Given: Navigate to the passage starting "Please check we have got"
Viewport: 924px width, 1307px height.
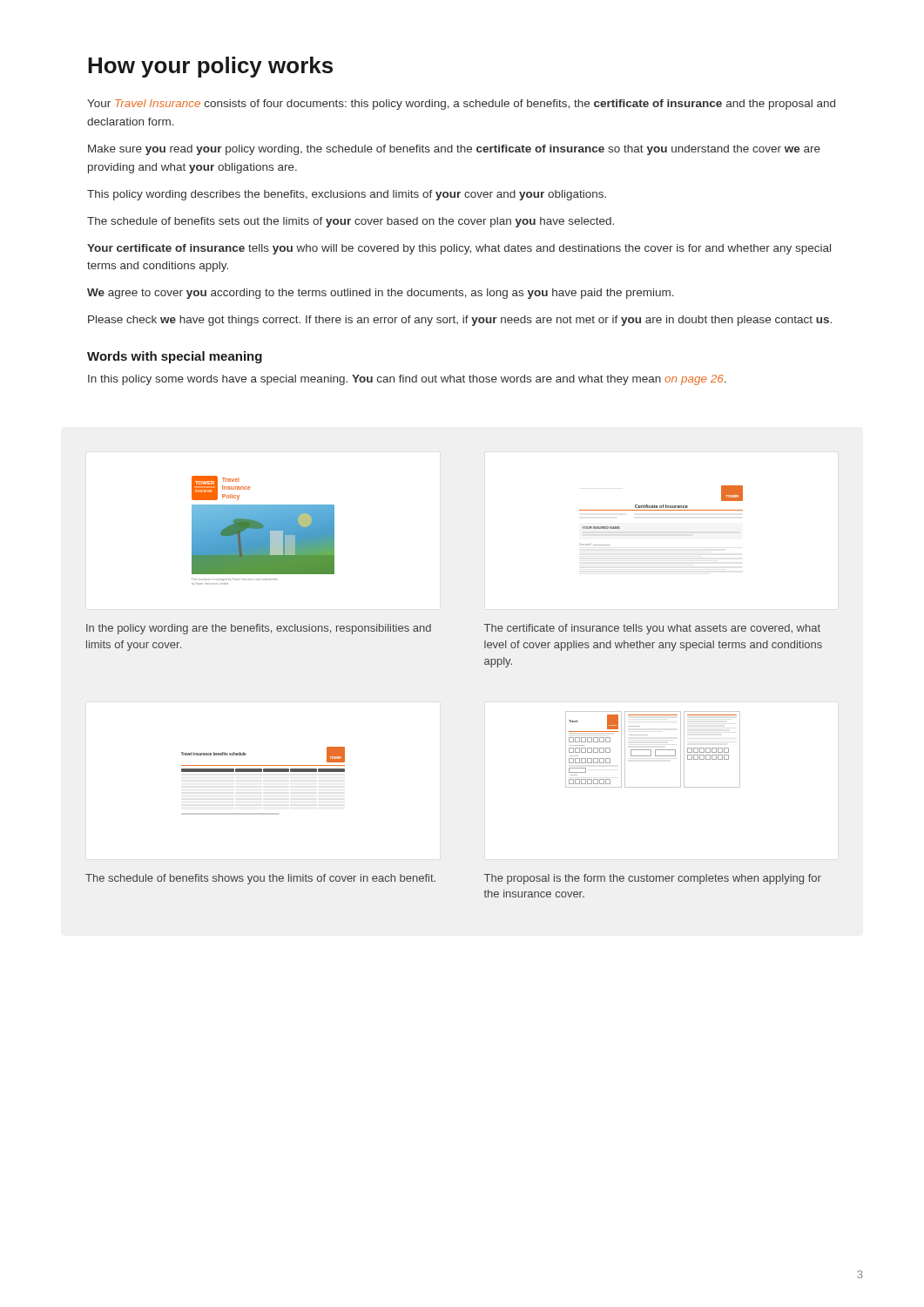Looking at the screenshot, I should pyautogui.click(x=460, y=320).
